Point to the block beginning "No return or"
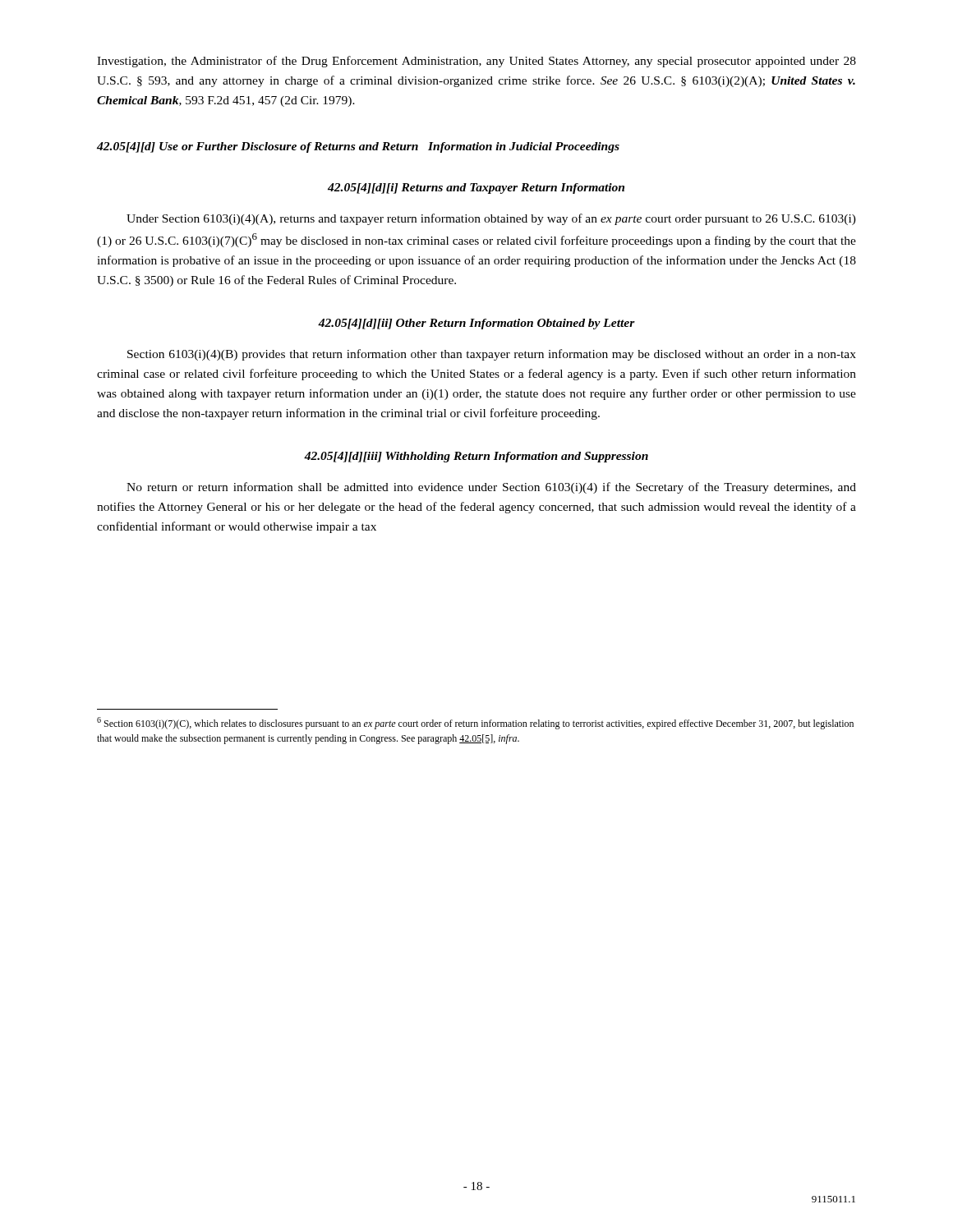 476,507
